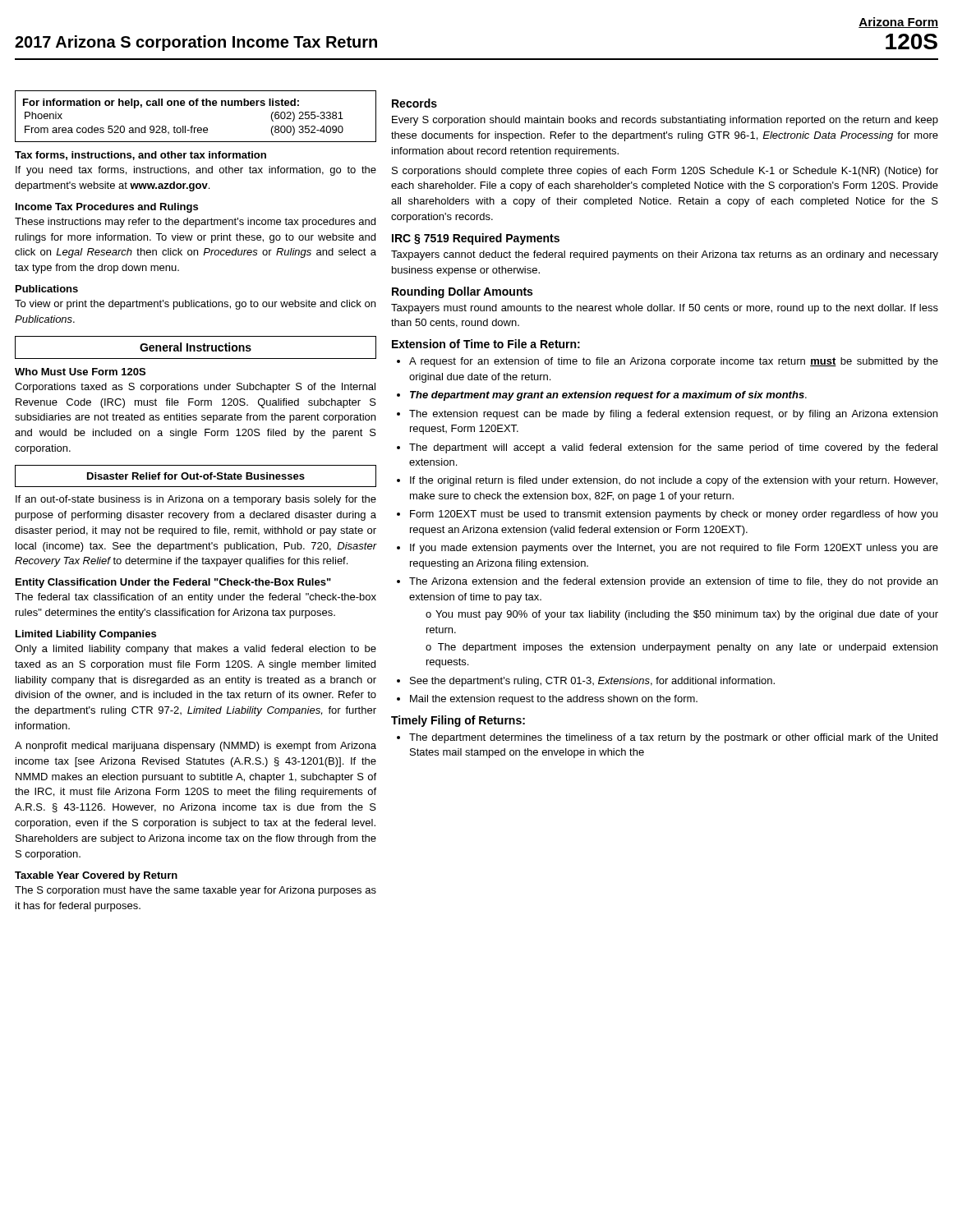Click the passage that begins "S corporations should"
The width and height of the screenshot is (953, 1232).
665,193
